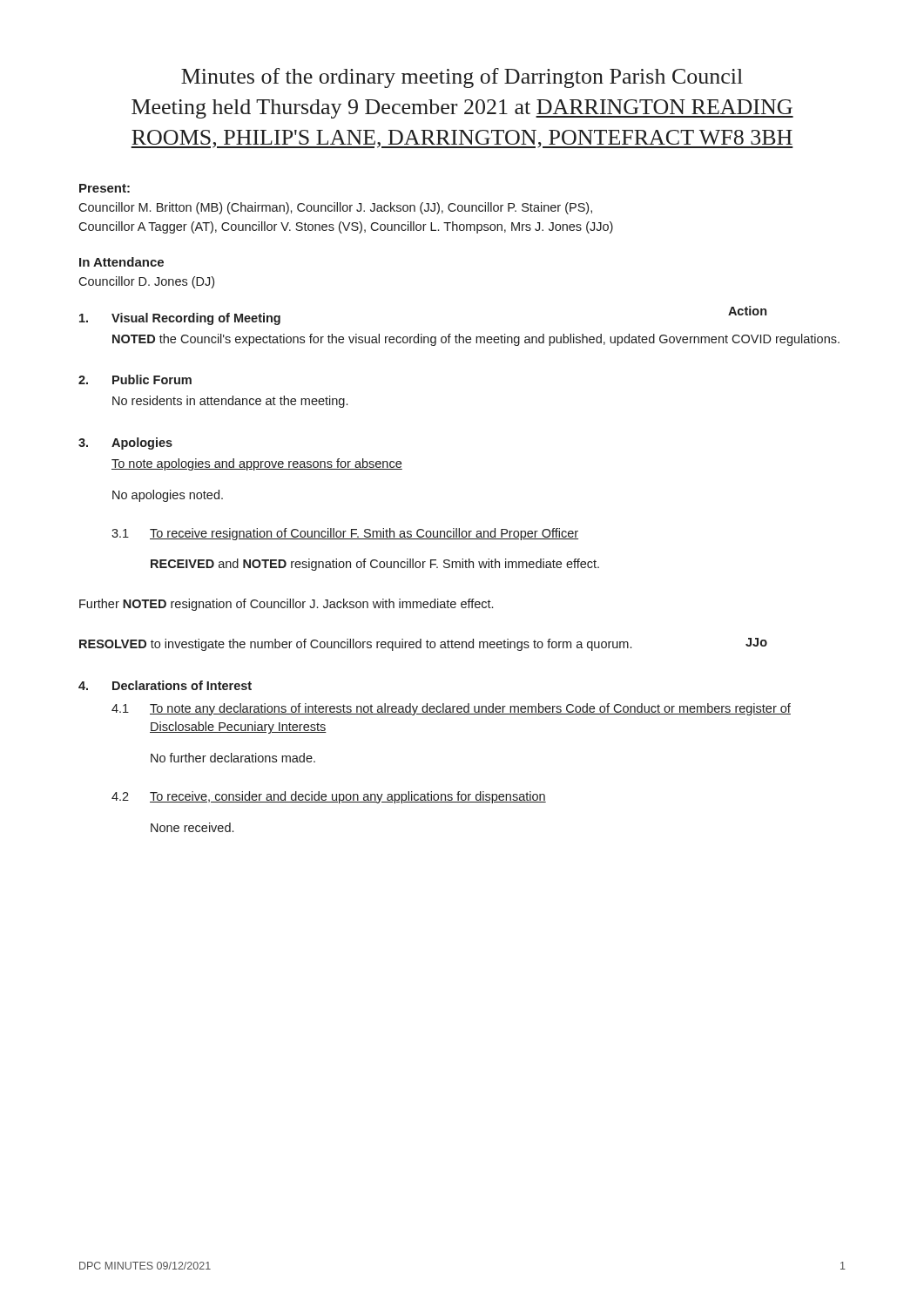The image size is (924, 1307).
Task: Find the text block starting "4. Declarations of Interest"
Action: [165, 685]
